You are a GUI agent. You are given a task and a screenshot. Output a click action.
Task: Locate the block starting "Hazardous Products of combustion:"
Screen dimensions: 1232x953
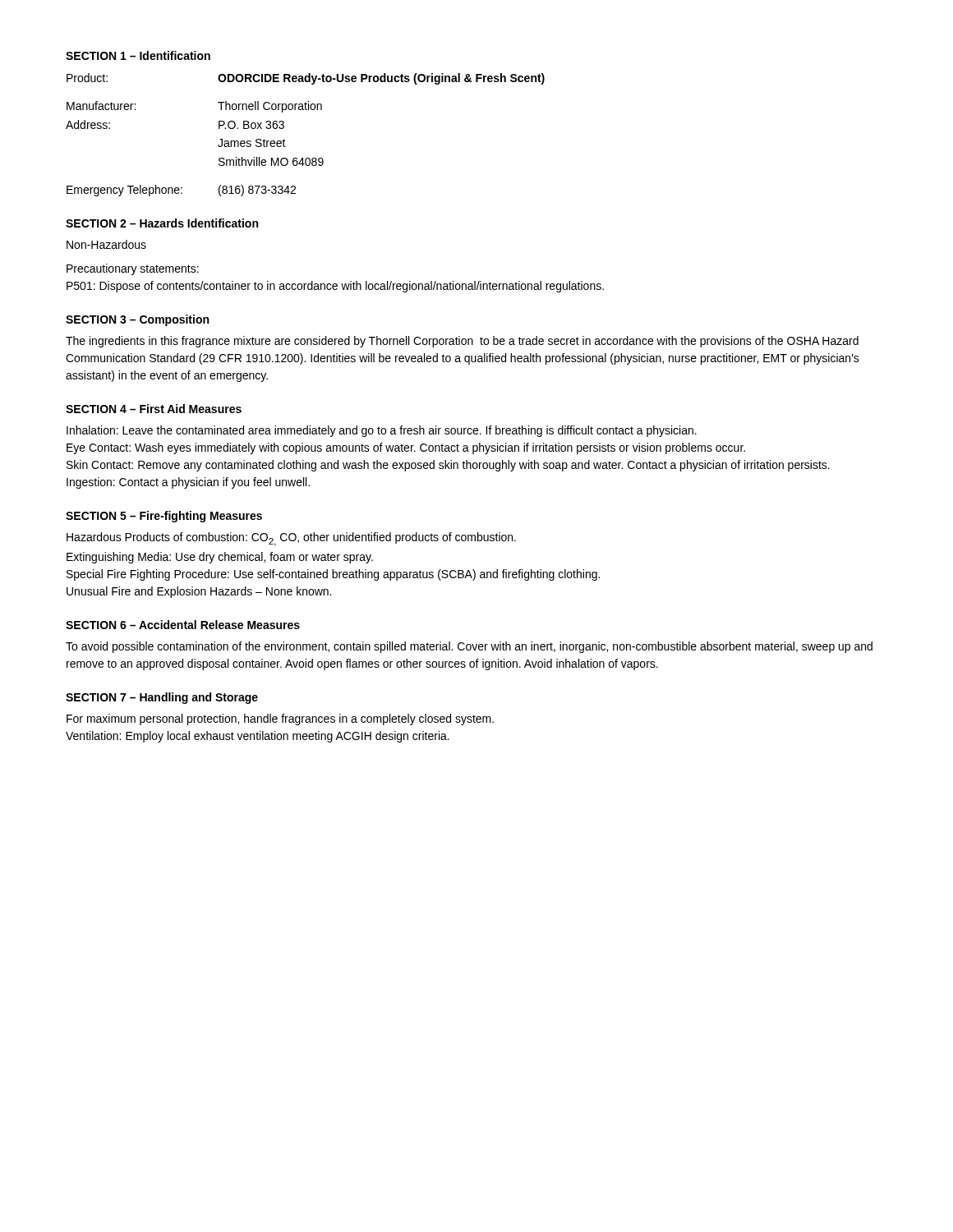[x=333, y=564]
